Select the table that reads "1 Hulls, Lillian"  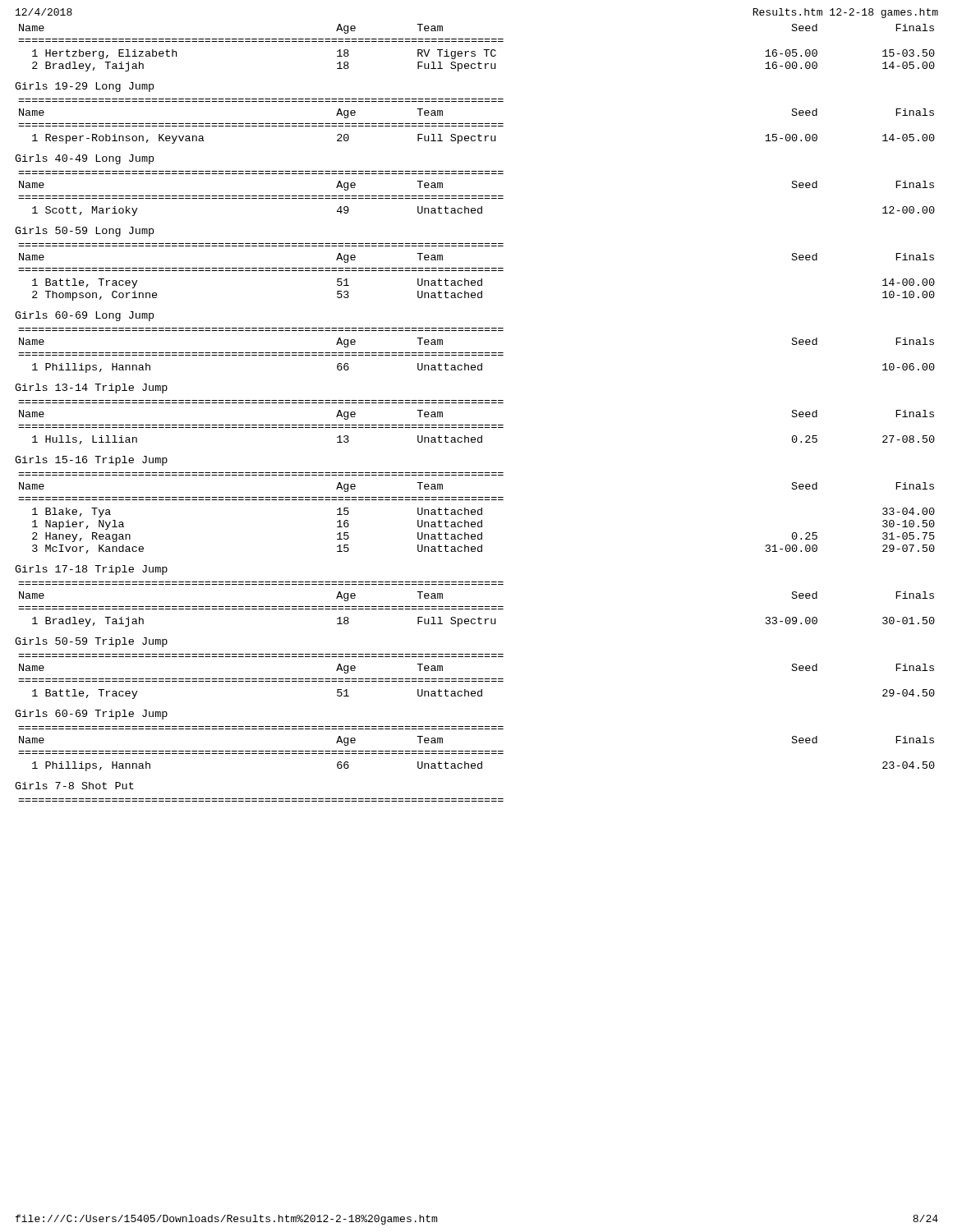point(476,421)
